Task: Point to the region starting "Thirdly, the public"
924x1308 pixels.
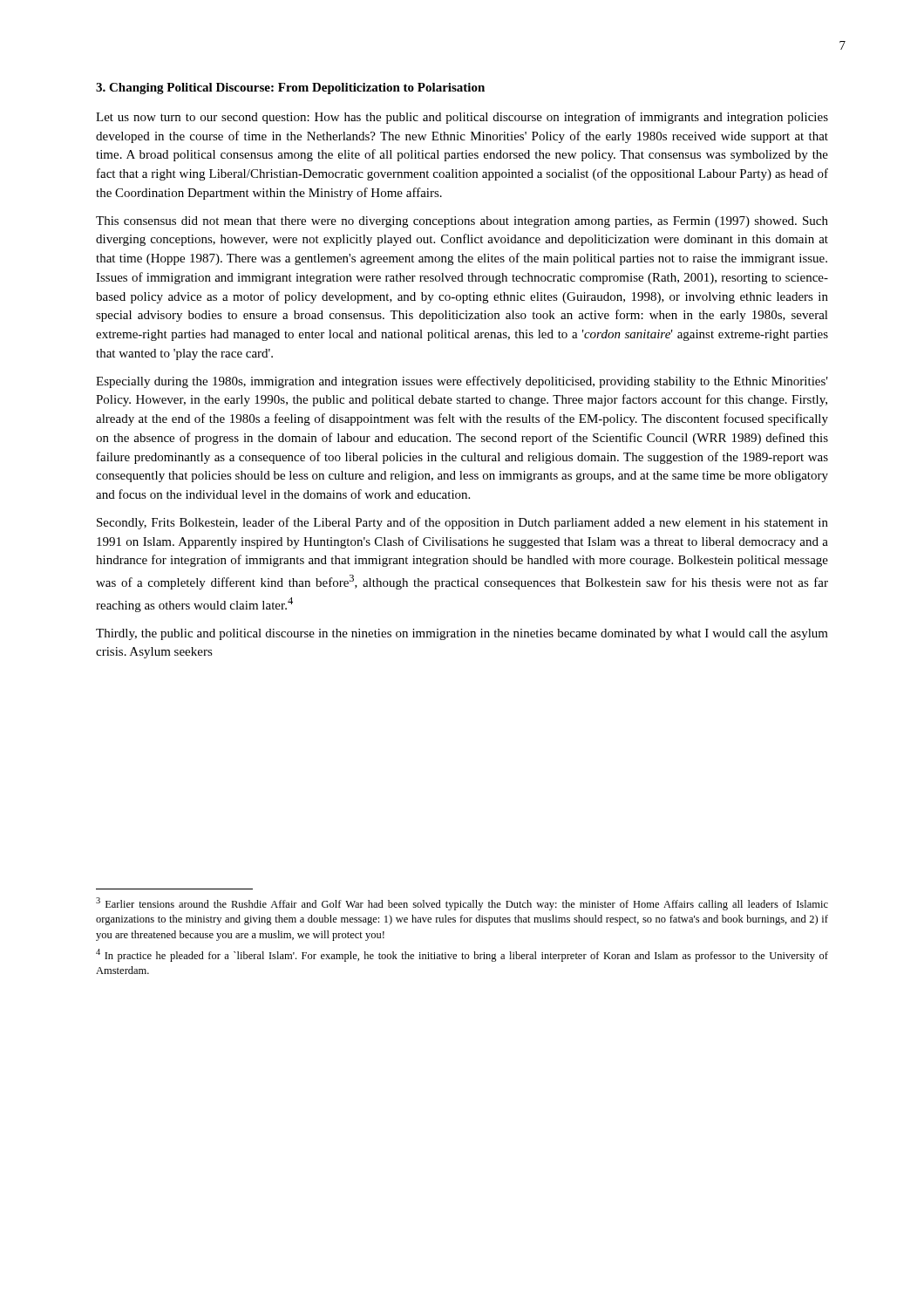Action: (462, 643)
